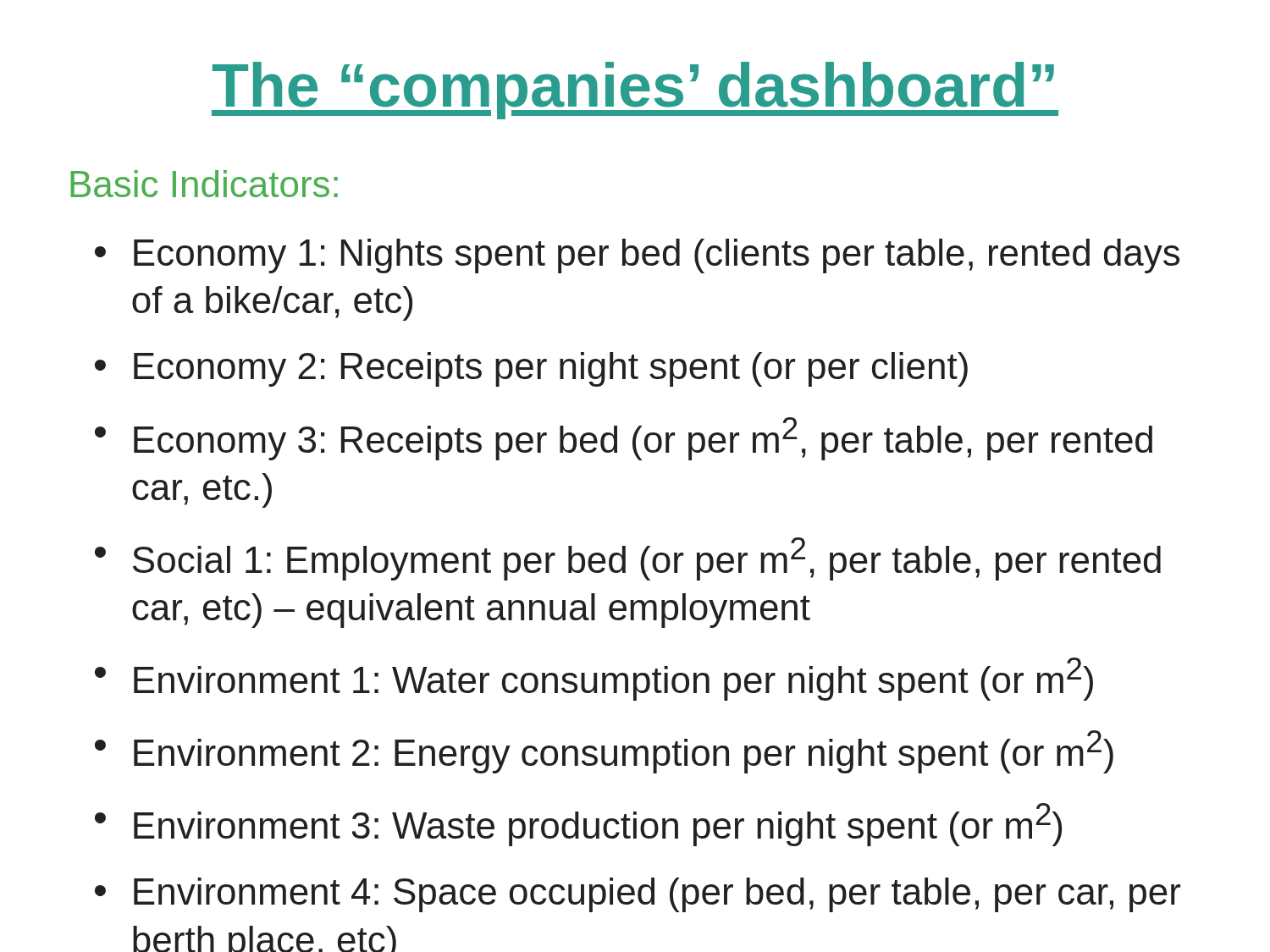Point to the block beginning "• Environment 3: Waste production"
1270x952 pixels.
click(579, 823)
